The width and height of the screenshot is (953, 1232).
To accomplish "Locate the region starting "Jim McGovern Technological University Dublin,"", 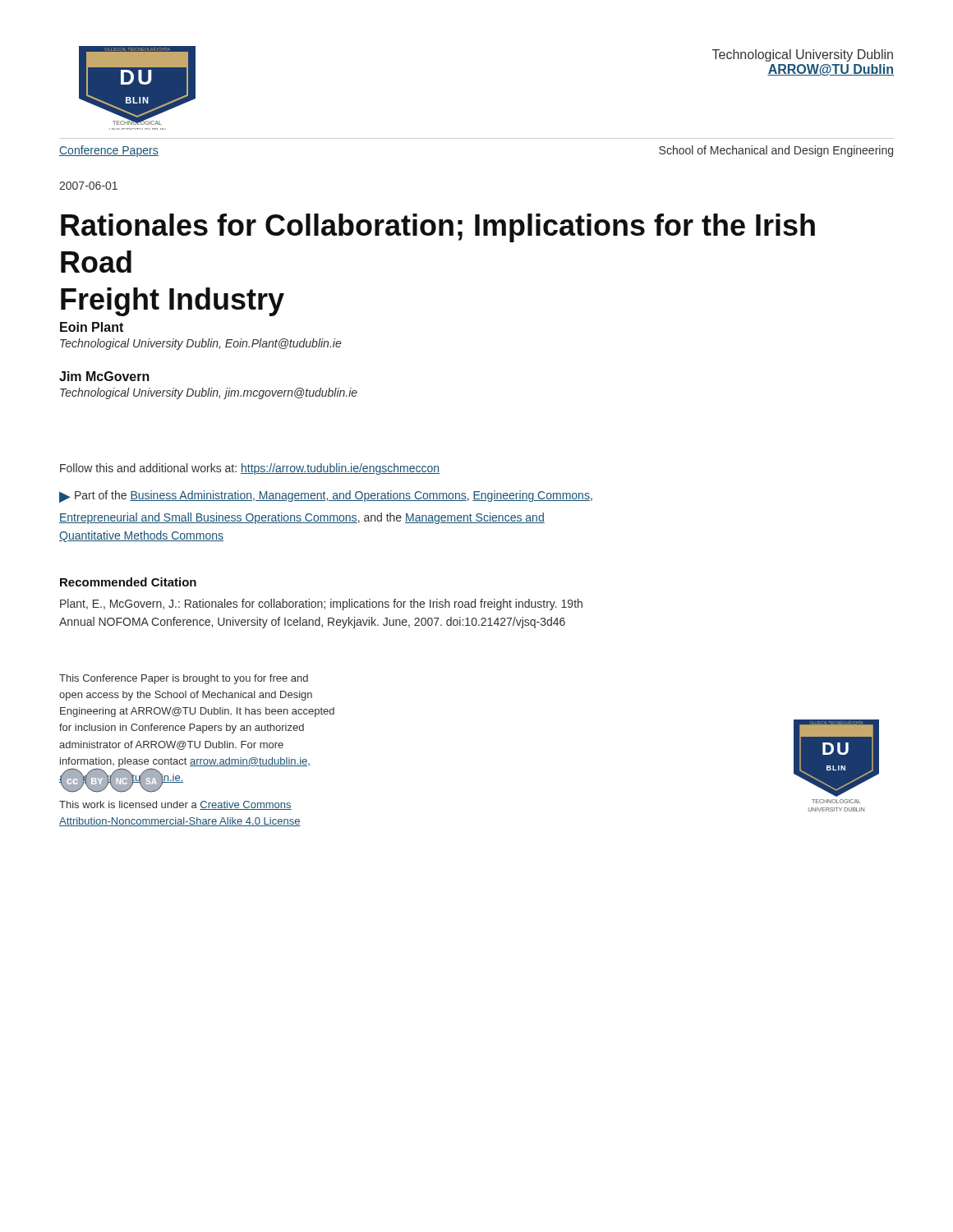I will 208,384.
